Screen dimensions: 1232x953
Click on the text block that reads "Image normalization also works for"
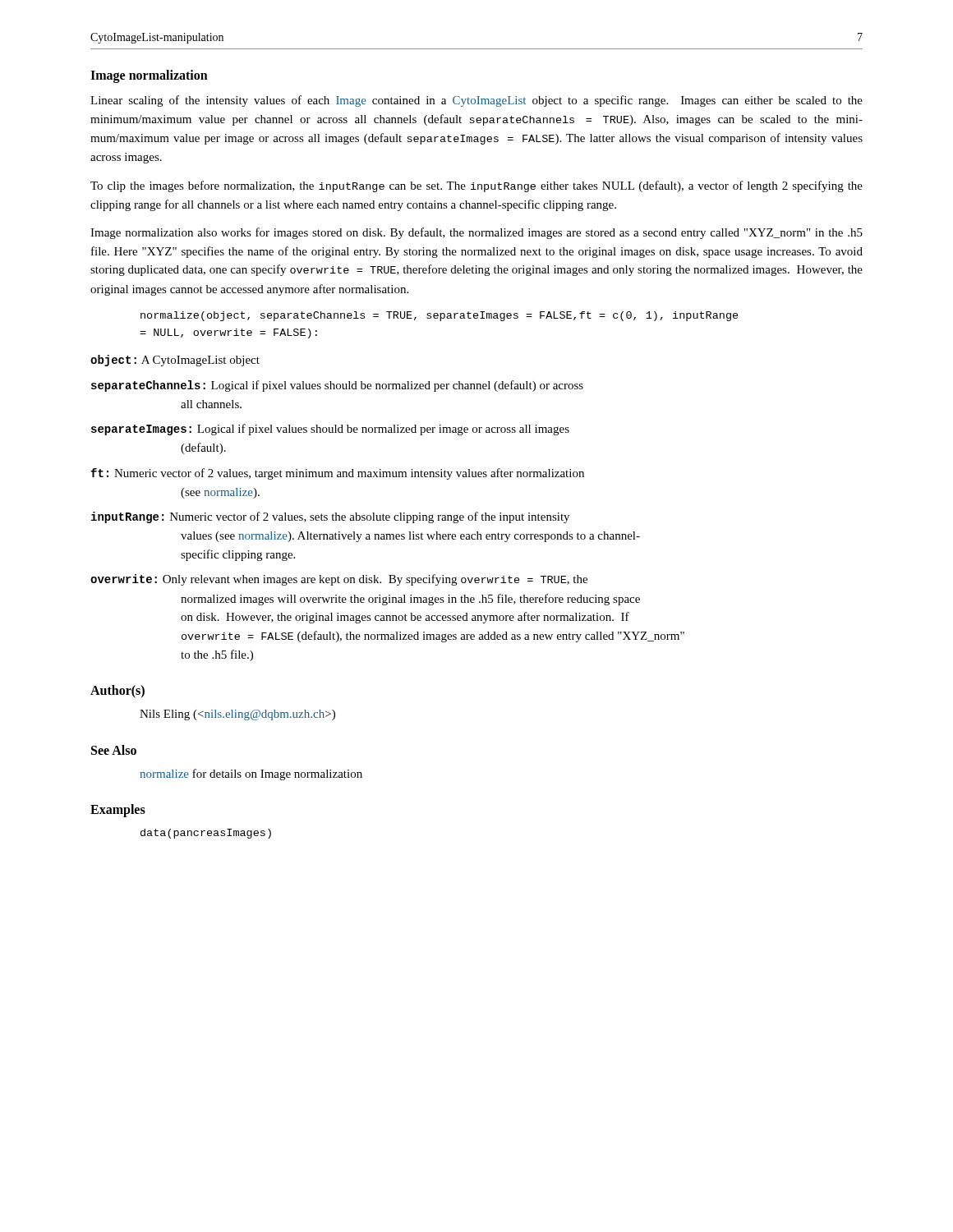tap(476, 261)
